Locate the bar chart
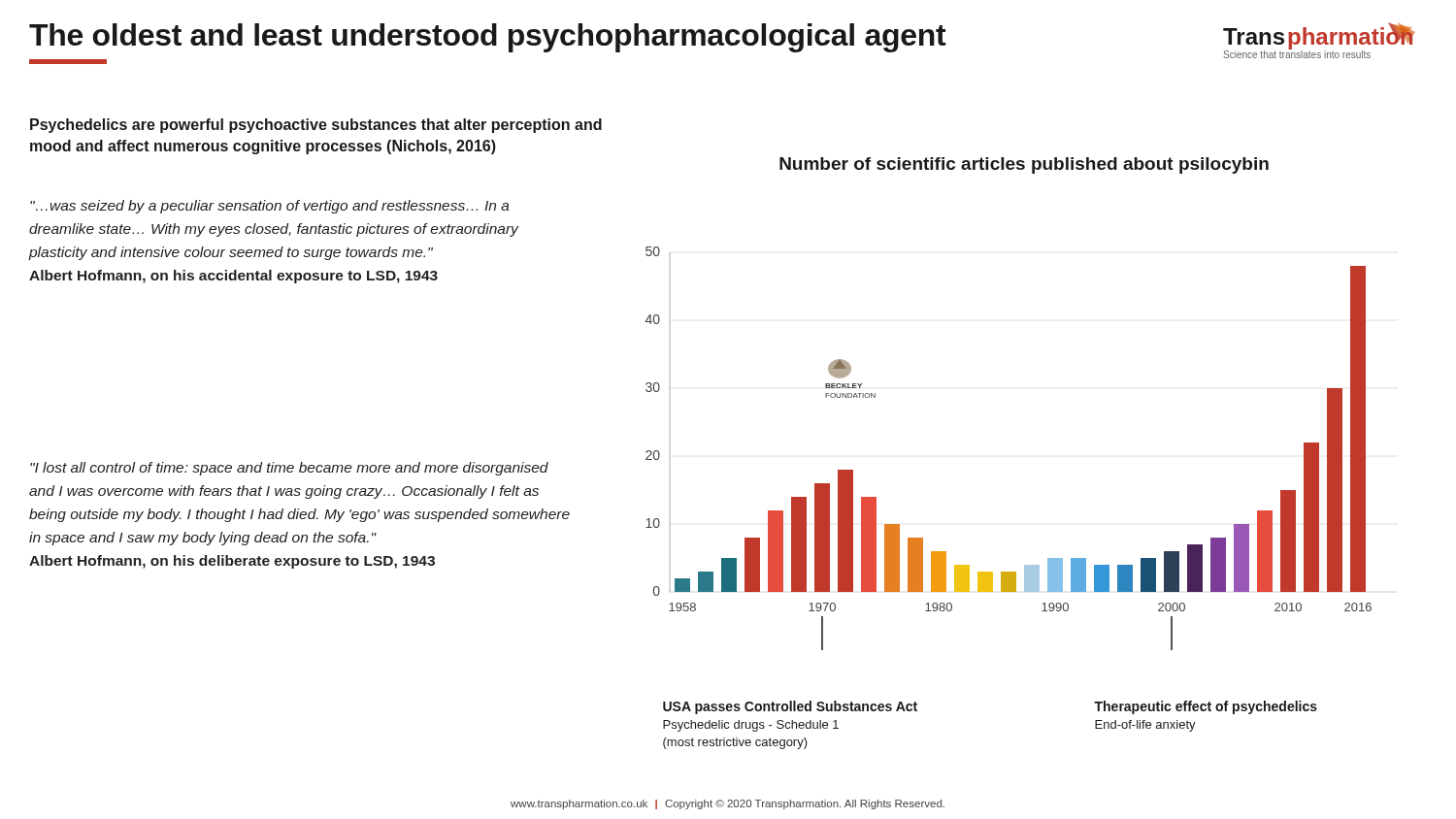 click(x=1024, y=419)
